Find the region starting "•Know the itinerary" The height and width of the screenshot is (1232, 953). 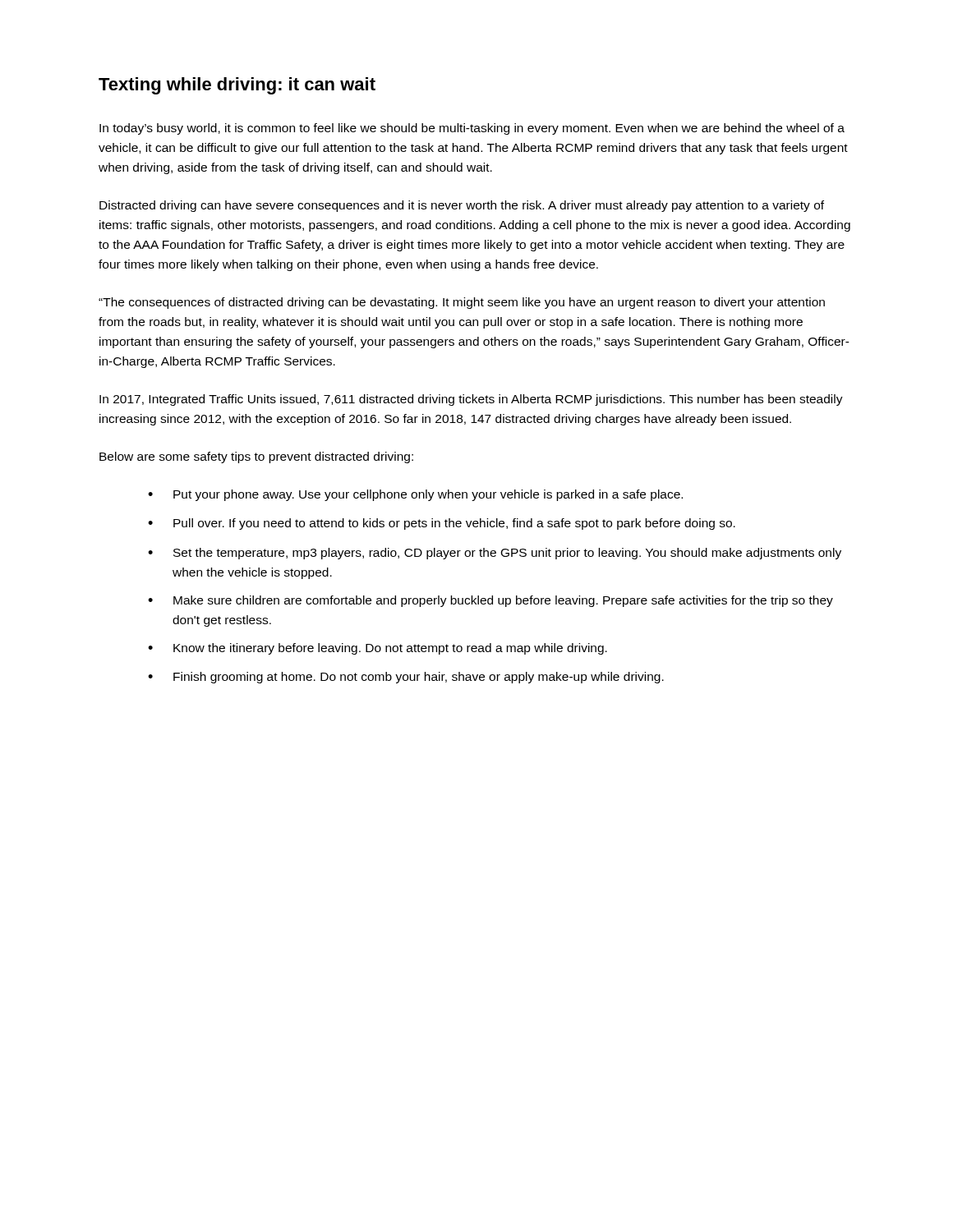tap(501, 648)
